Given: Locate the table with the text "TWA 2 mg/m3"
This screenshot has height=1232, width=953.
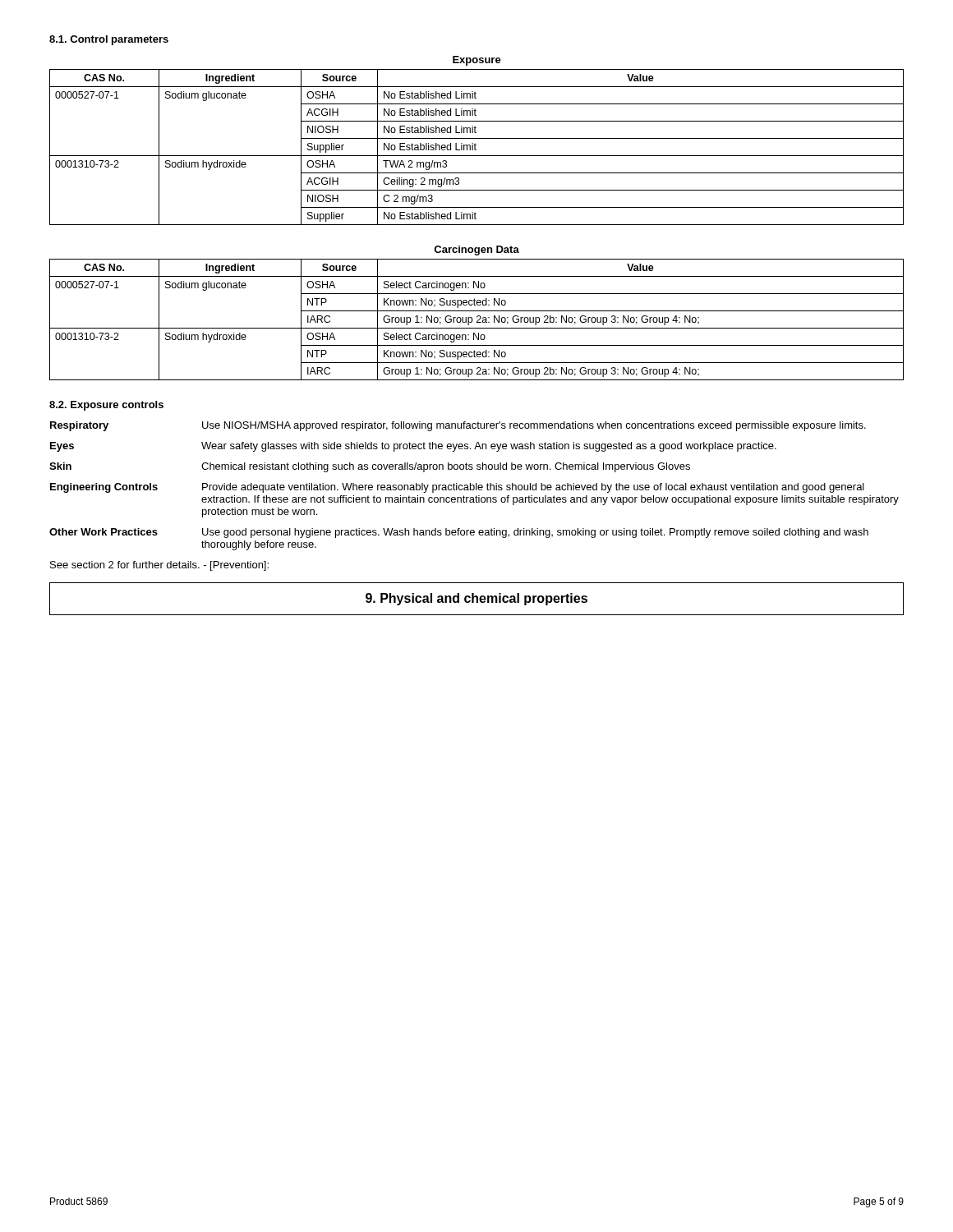Looking at the screenshot, I should click(476, 147).
